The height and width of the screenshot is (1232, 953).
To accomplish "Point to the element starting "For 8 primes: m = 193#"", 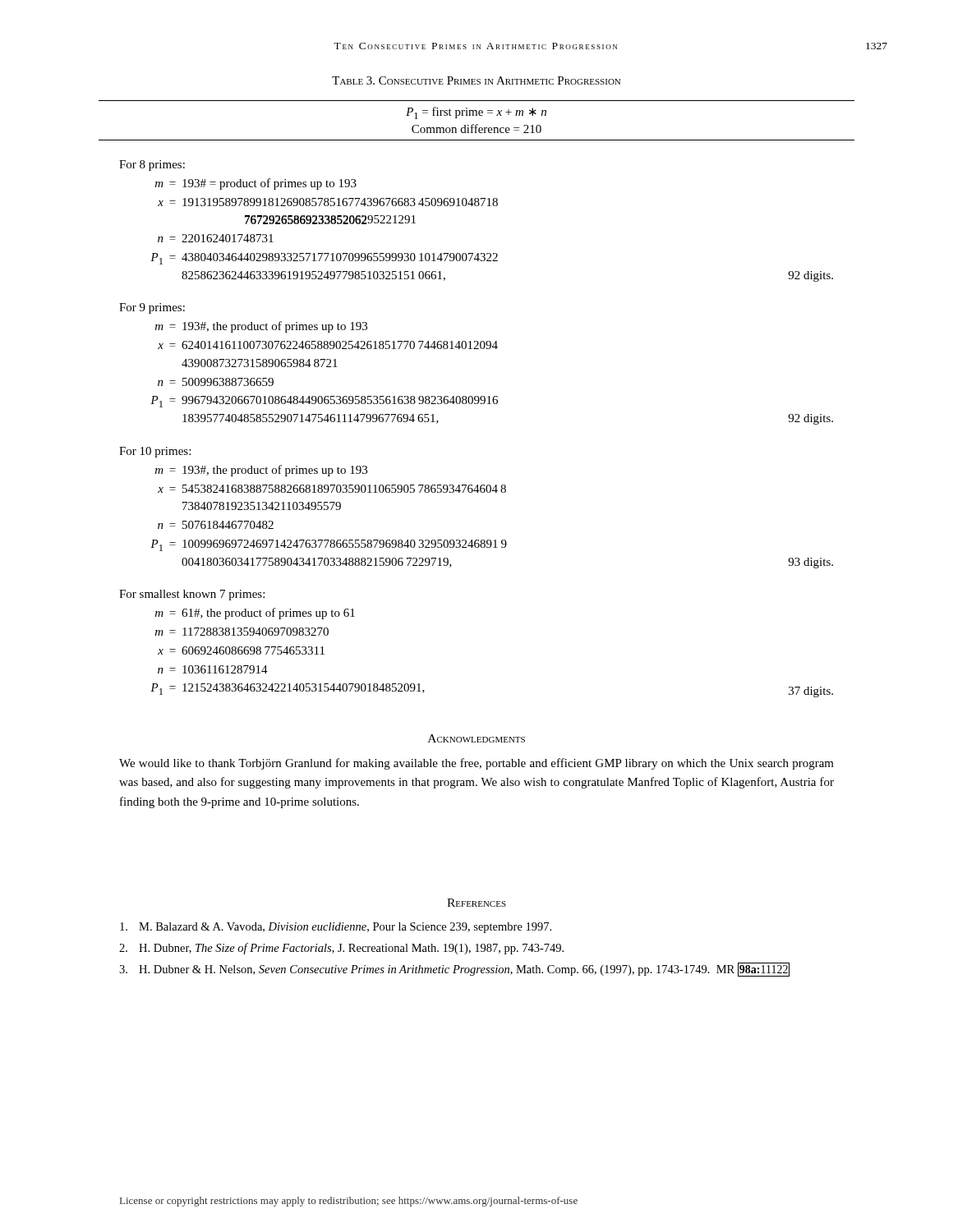I will pos(152,165).
